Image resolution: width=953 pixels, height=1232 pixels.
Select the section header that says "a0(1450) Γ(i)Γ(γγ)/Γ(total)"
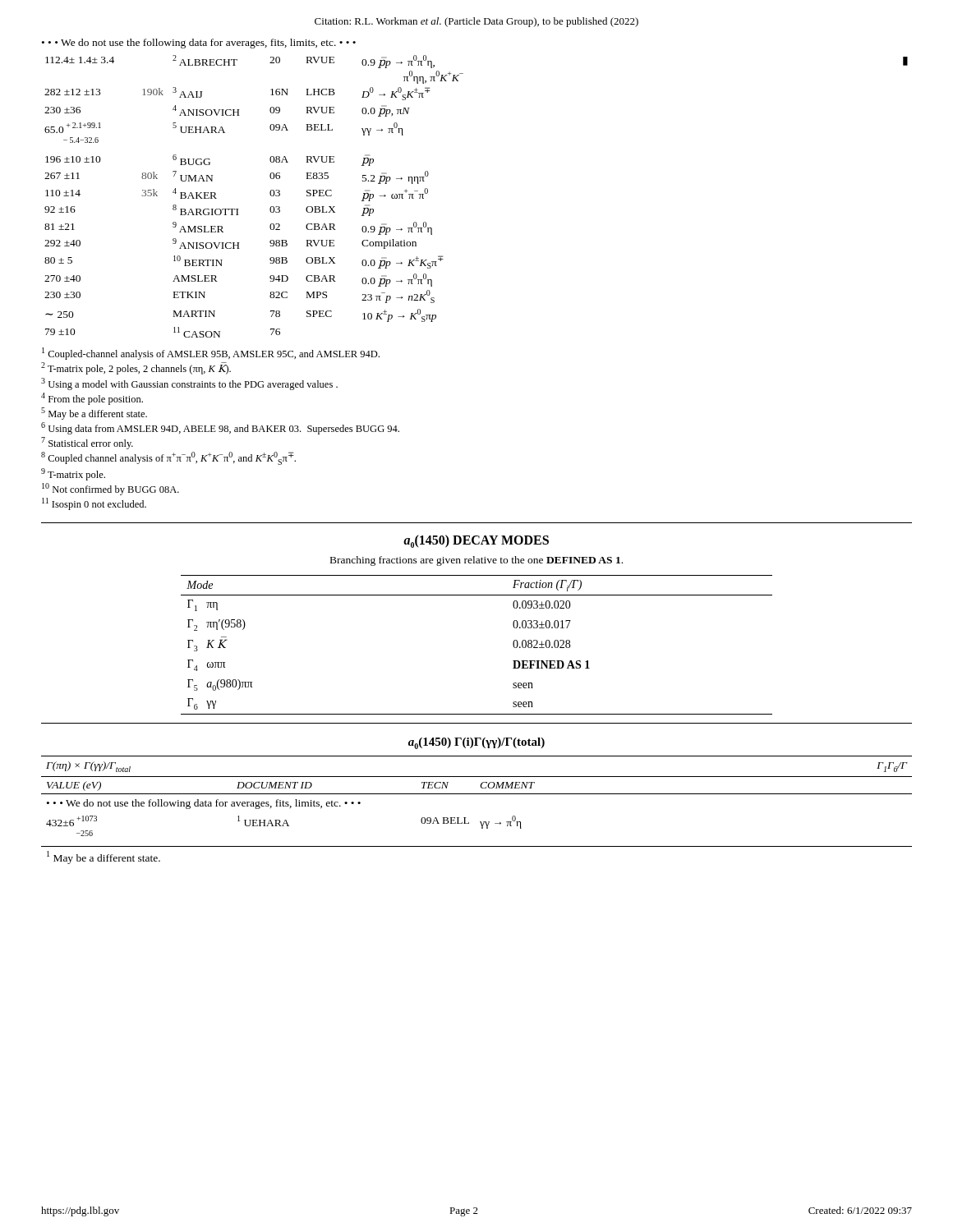point(476,743)
